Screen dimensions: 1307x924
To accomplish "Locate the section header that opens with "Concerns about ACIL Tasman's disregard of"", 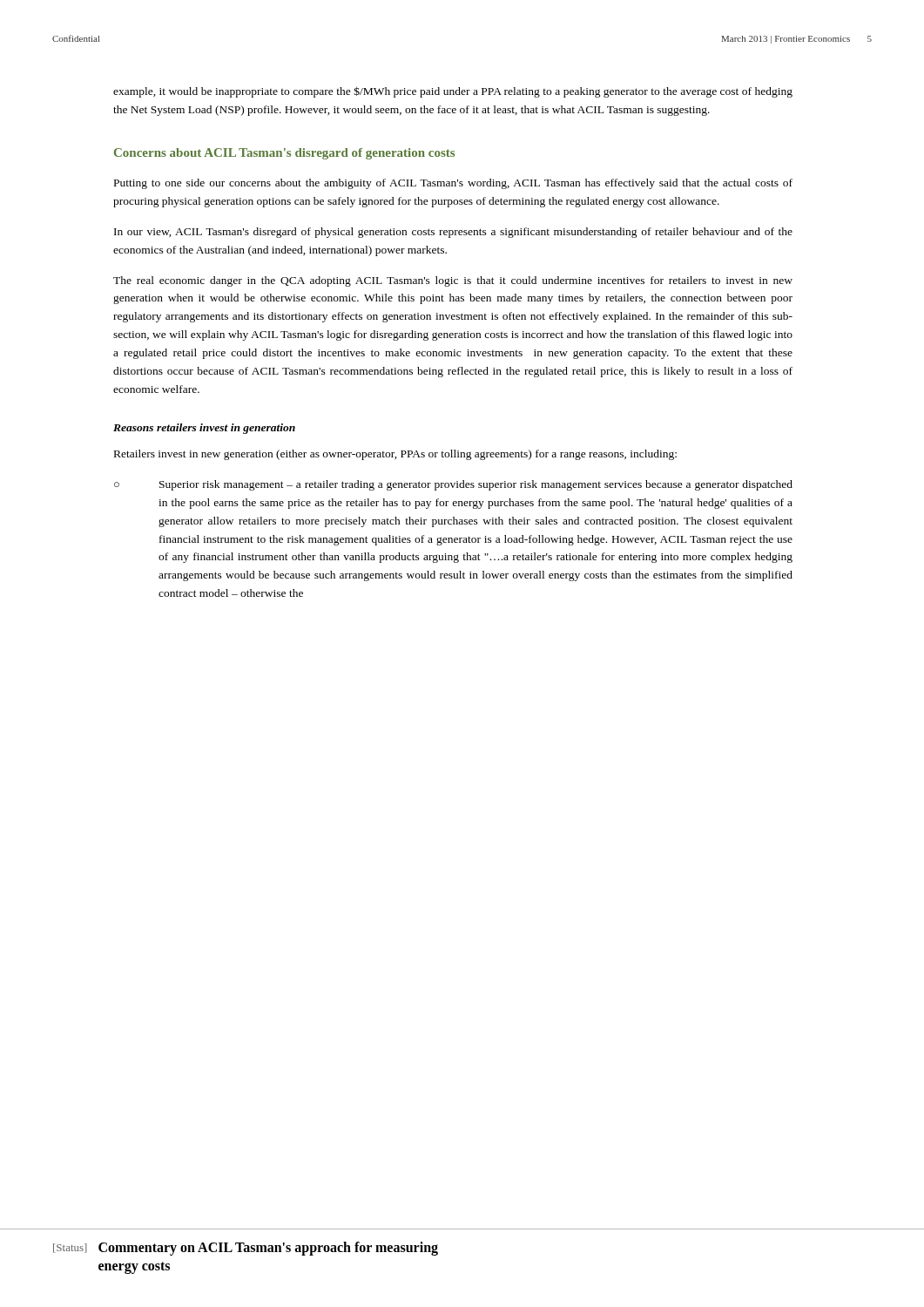I will click(284, 152).
